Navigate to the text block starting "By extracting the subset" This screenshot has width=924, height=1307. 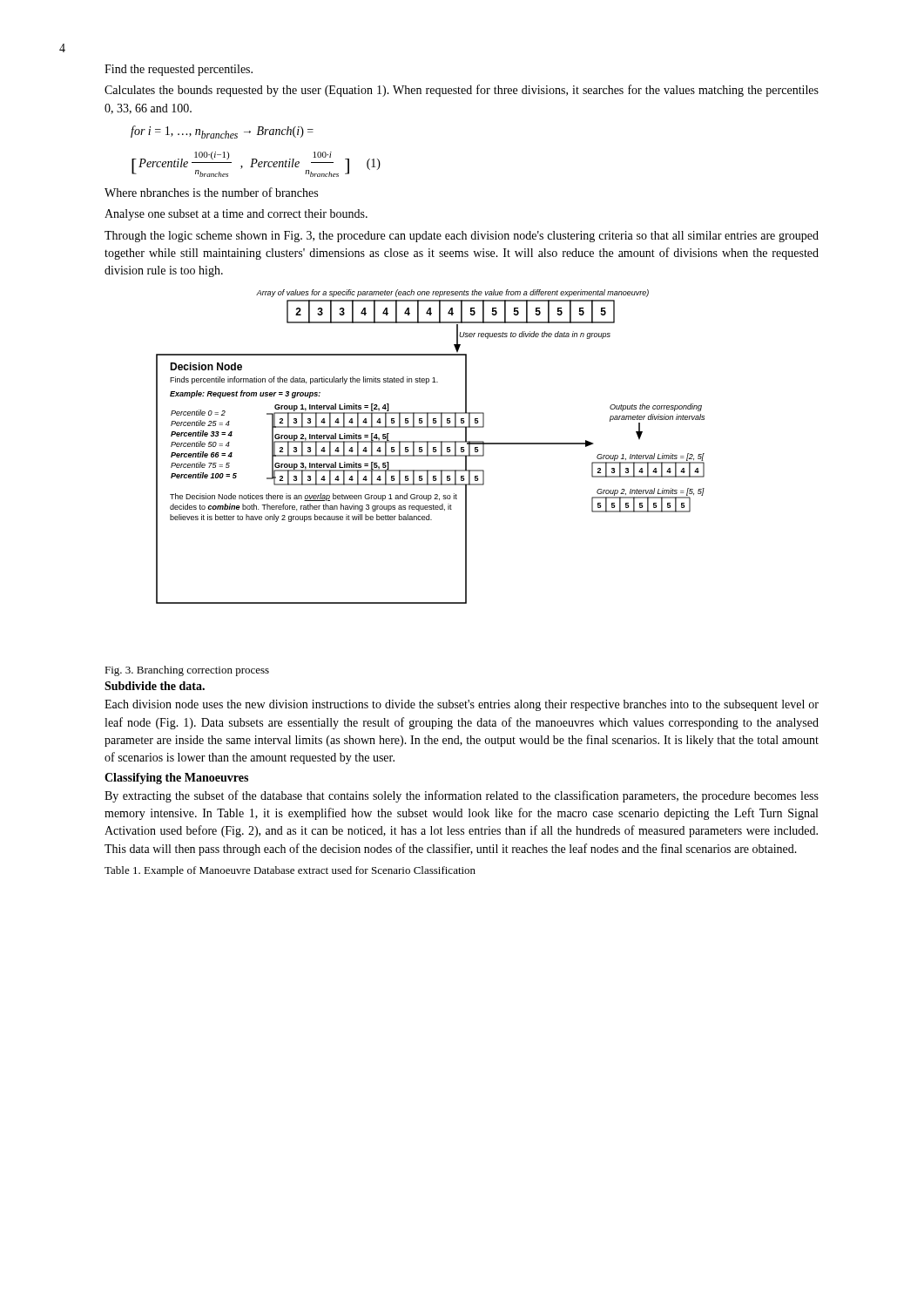coord(462,822)
